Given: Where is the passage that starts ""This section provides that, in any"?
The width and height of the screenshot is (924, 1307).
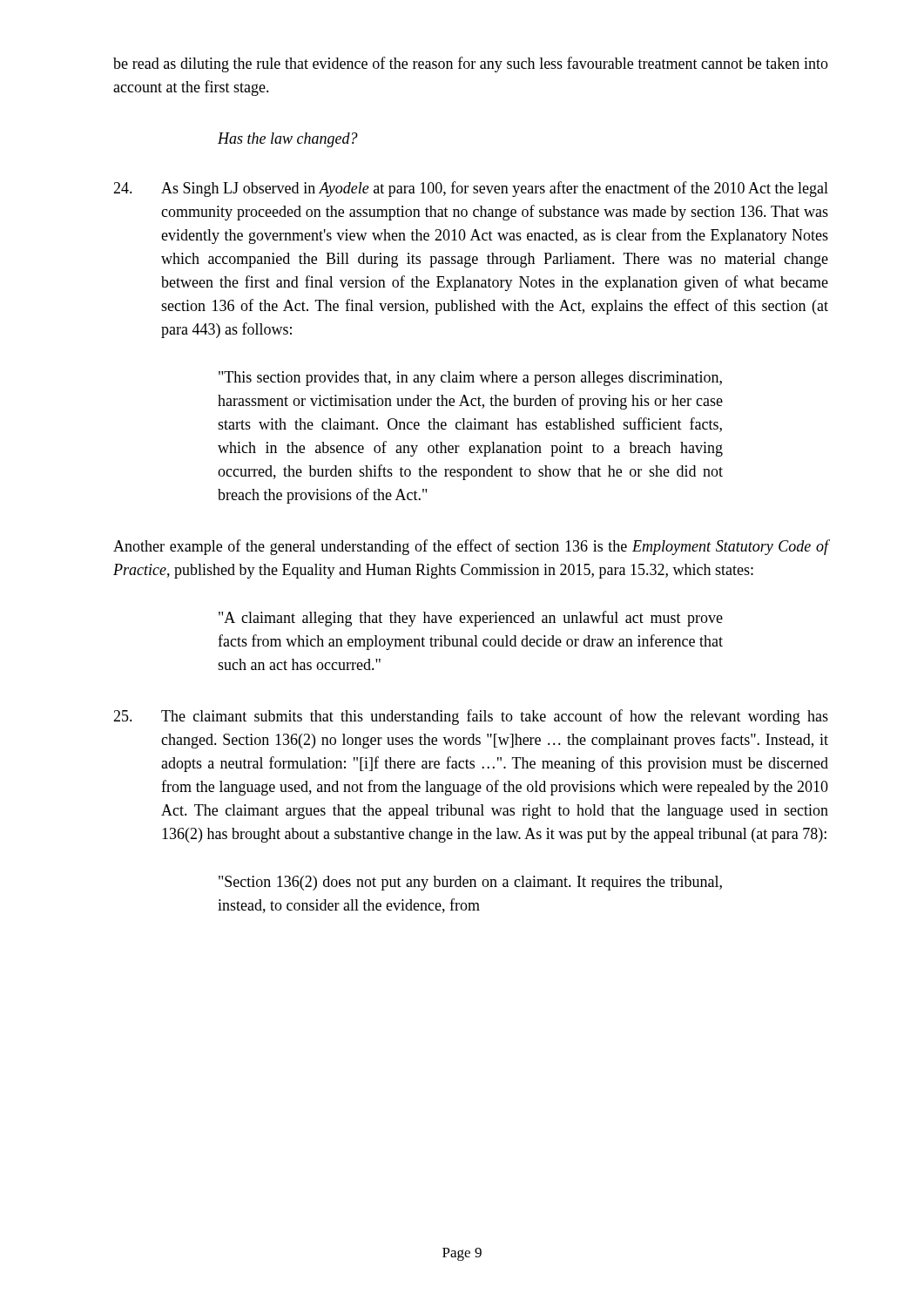Looking at the screenshot, I should tap(470, 436).
